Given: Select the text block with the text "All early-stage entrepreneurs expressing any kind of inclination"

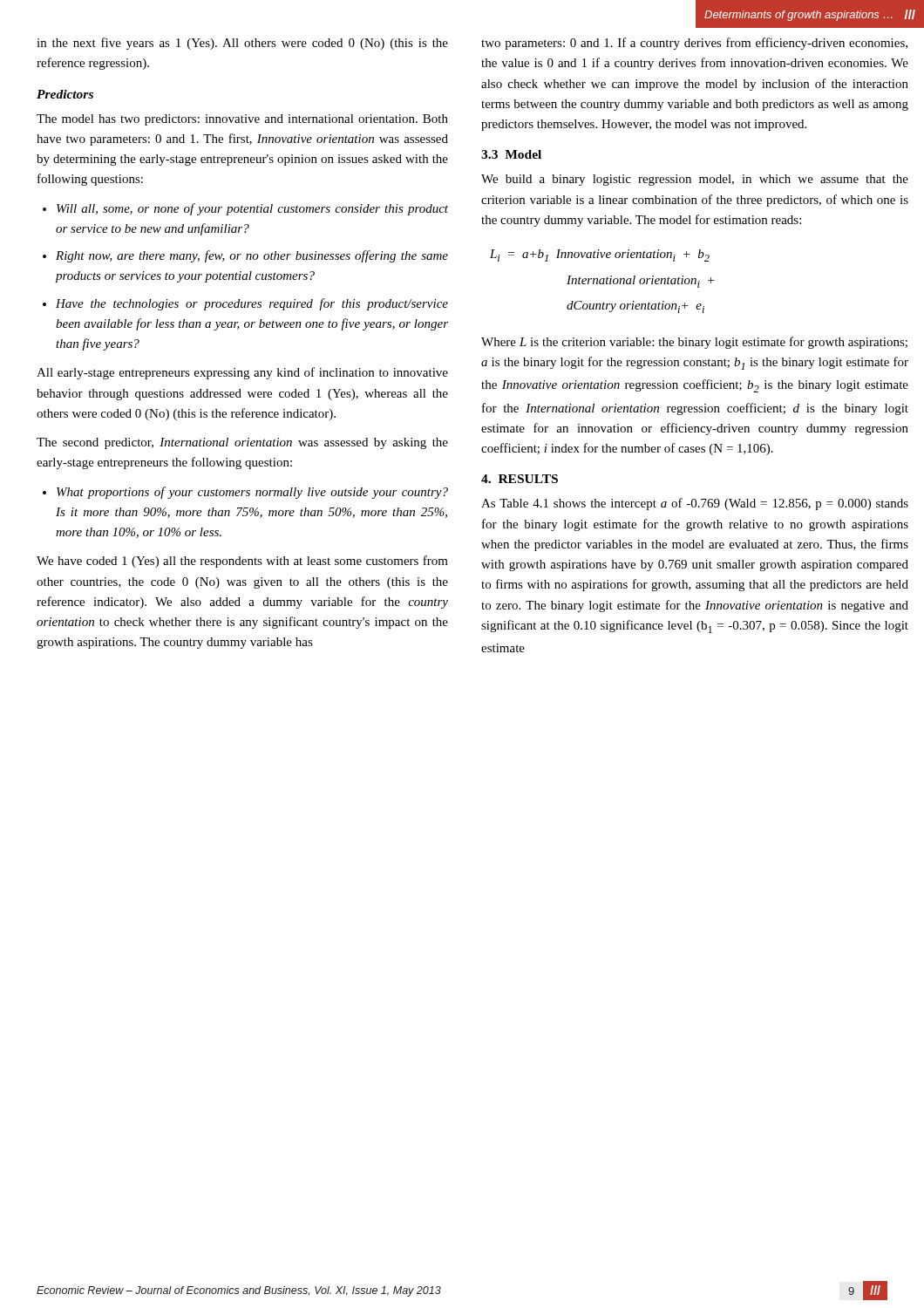Looking at the screenshot, I should point(242,393).
